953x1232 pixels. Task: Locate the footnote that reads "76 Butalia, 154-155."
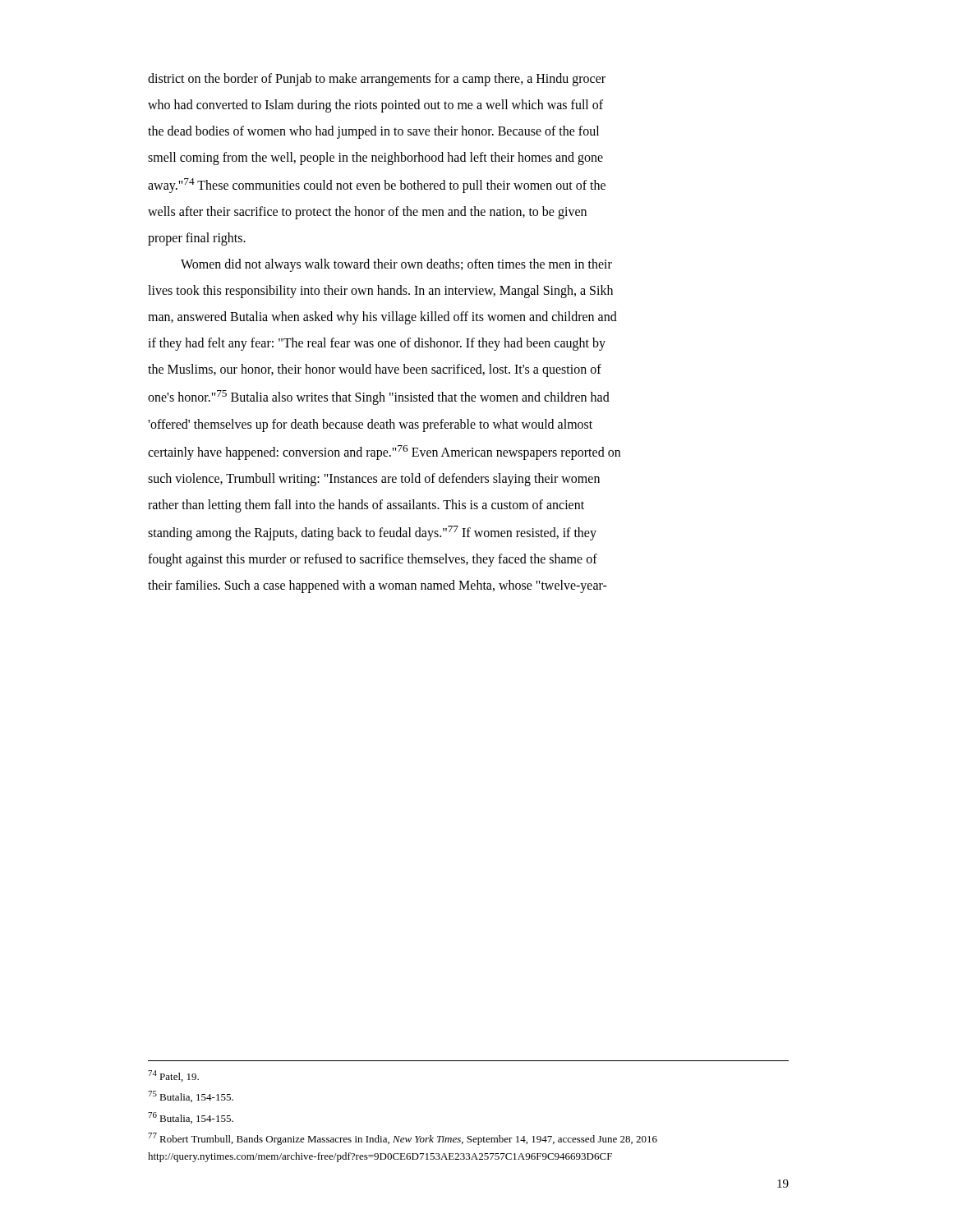point(191,1117)
